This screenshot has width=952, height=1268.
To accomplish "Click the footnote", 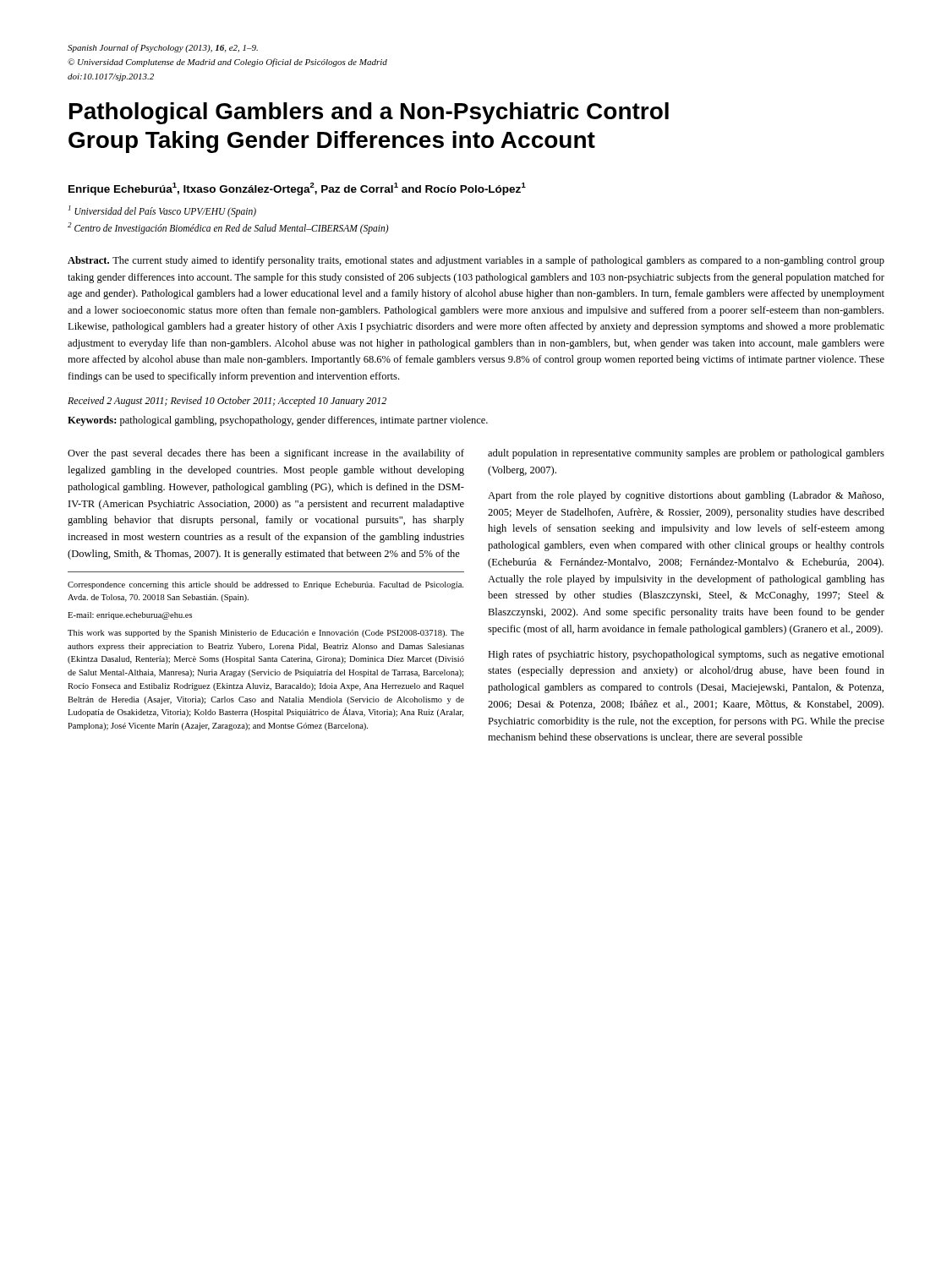I will coord(266,655).
